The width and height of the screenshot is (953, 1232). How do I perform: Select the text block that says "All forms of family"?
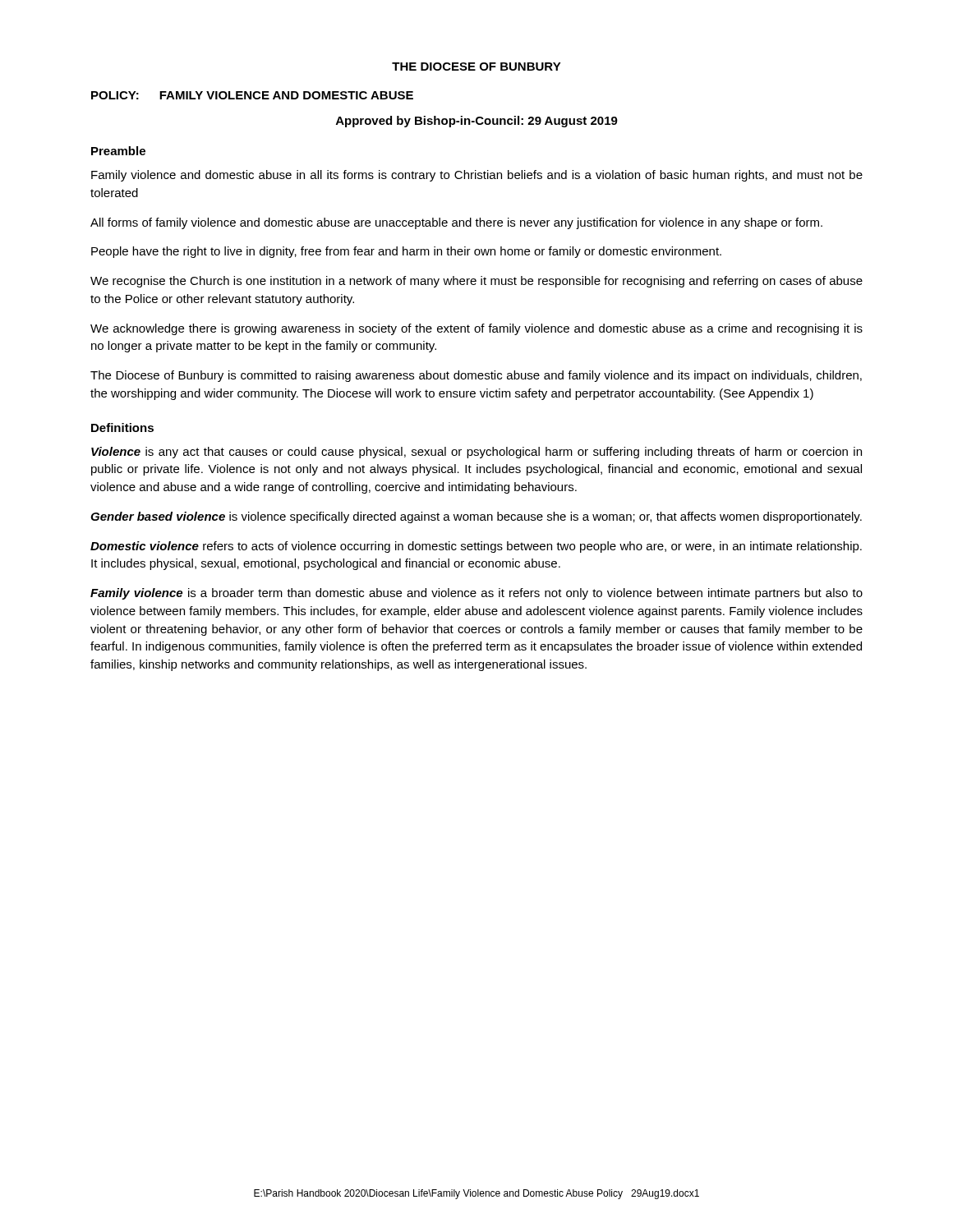(457, 222)
